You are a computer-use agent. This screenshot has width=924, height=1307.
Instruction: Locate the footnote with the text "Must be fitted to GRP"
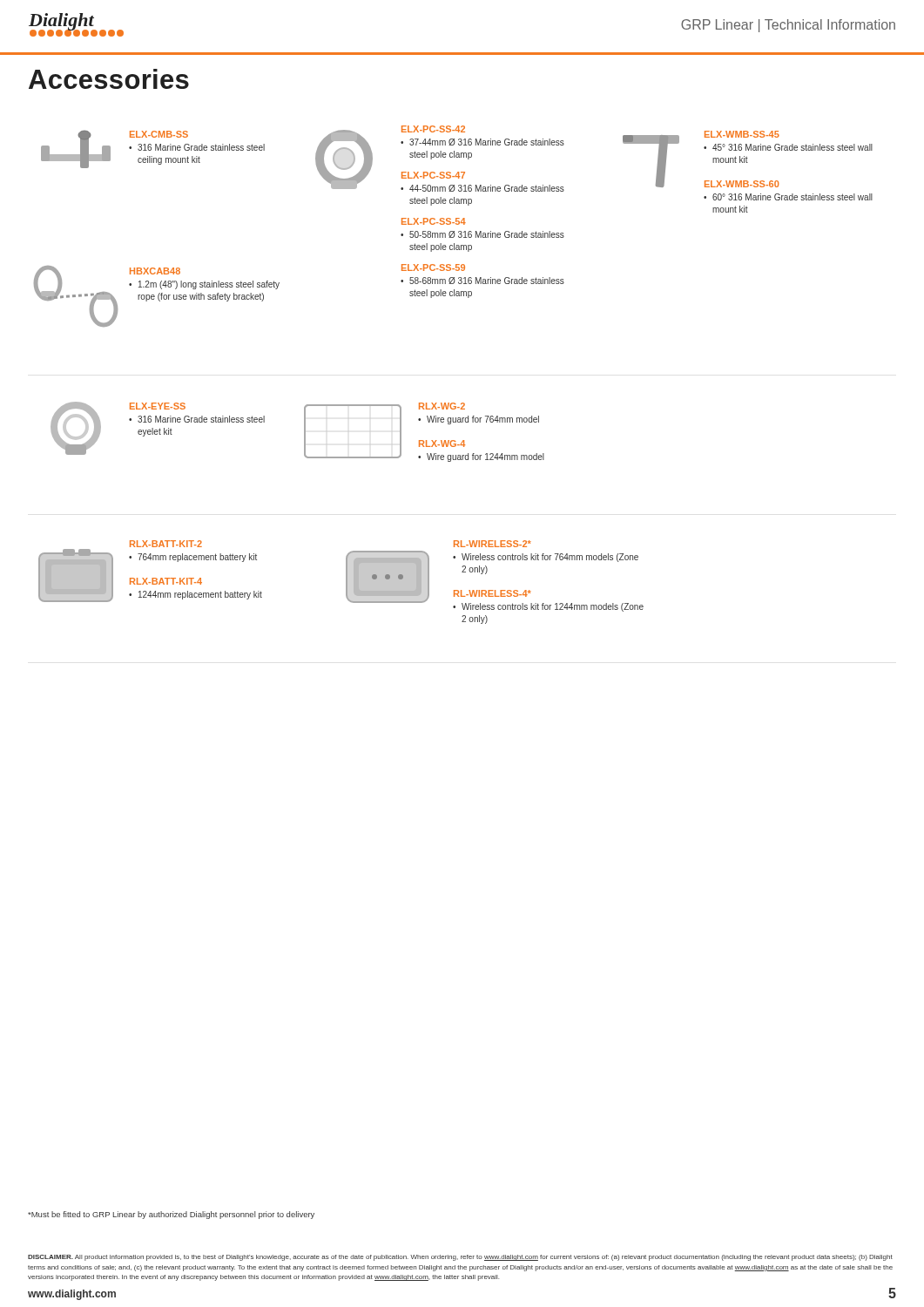(x=171, y=1214)
